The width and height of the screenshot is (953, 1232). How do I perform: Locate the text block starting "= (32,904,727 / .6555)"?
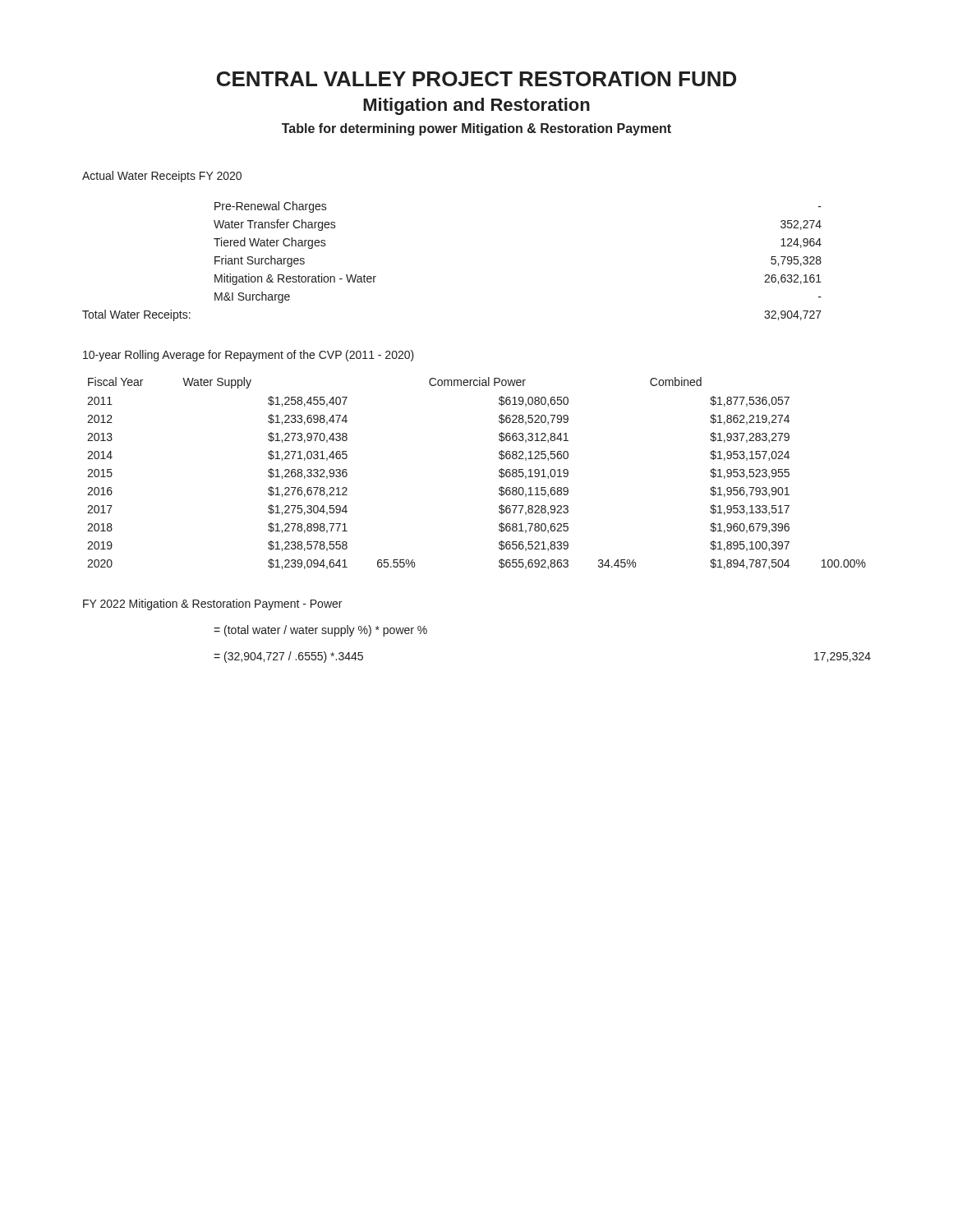(290, 657)
